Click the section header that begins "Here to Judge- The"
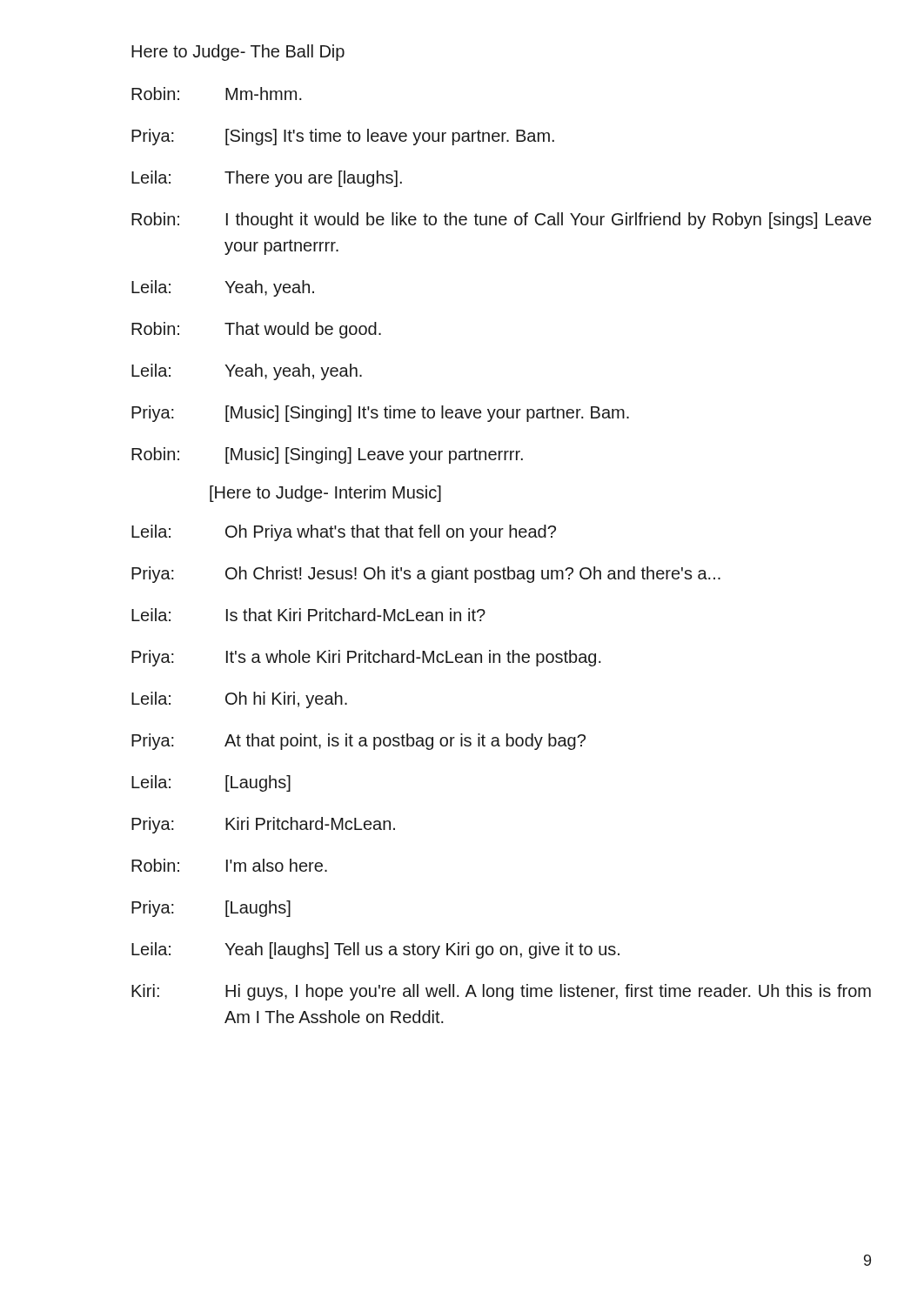The width and height of the screenshot is (924, 1305). tap(238, 51)
